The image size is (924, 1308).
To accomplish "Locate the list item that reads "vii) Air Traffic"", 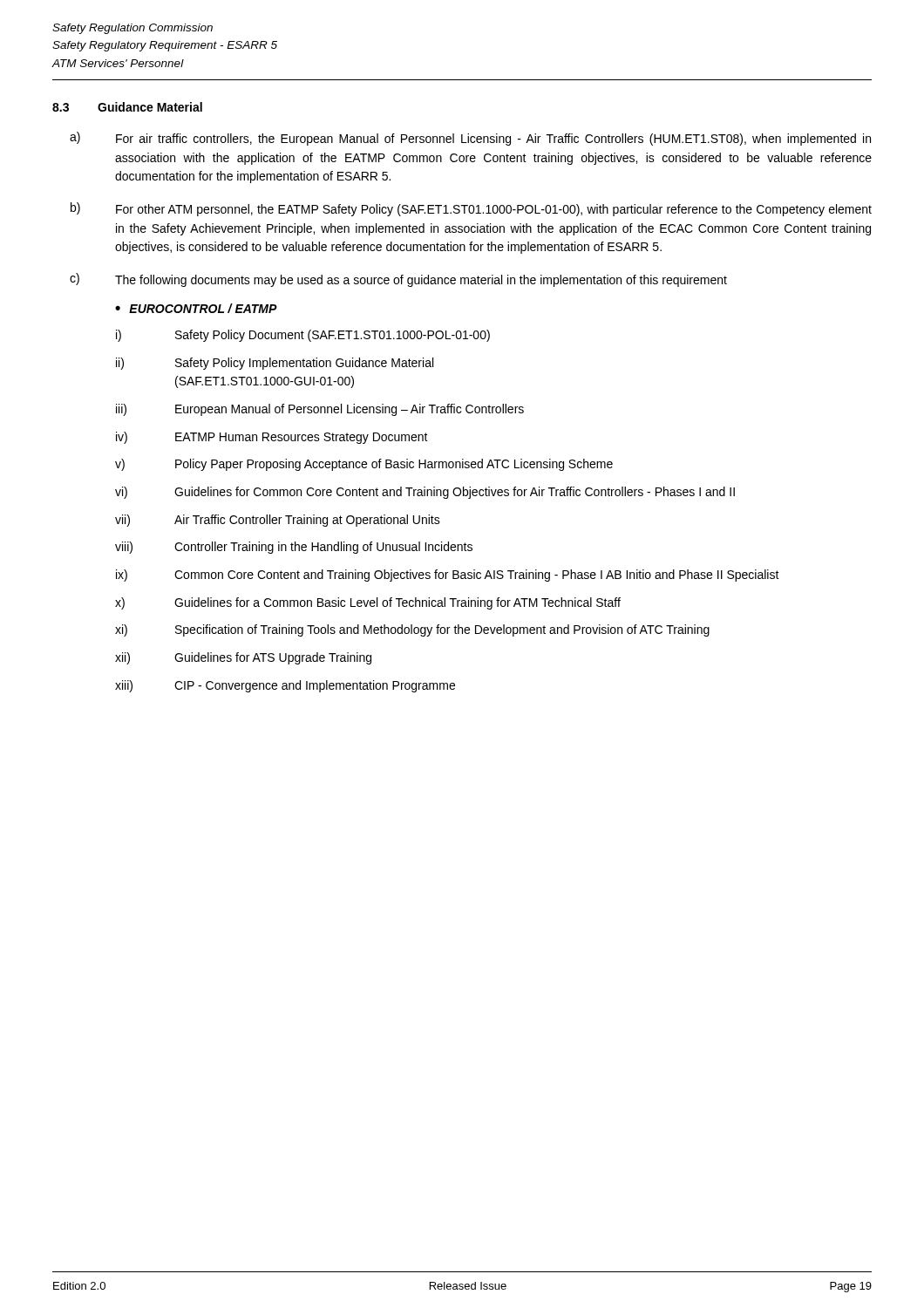I will click(x=278, y=521).
